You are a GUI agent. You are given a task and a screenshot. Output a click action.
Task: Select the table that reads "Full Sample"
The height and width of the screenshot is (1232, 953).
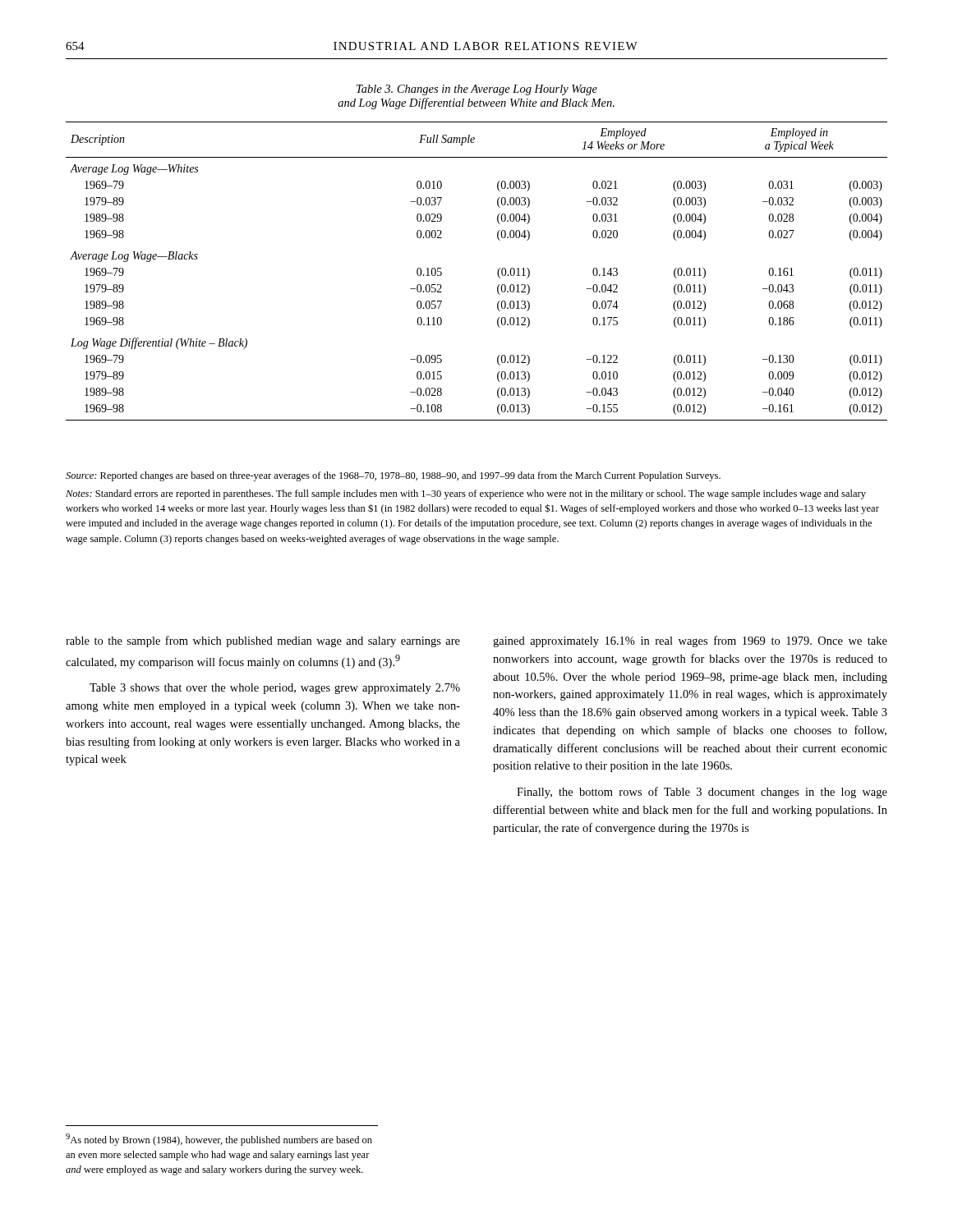pos(476,271)
